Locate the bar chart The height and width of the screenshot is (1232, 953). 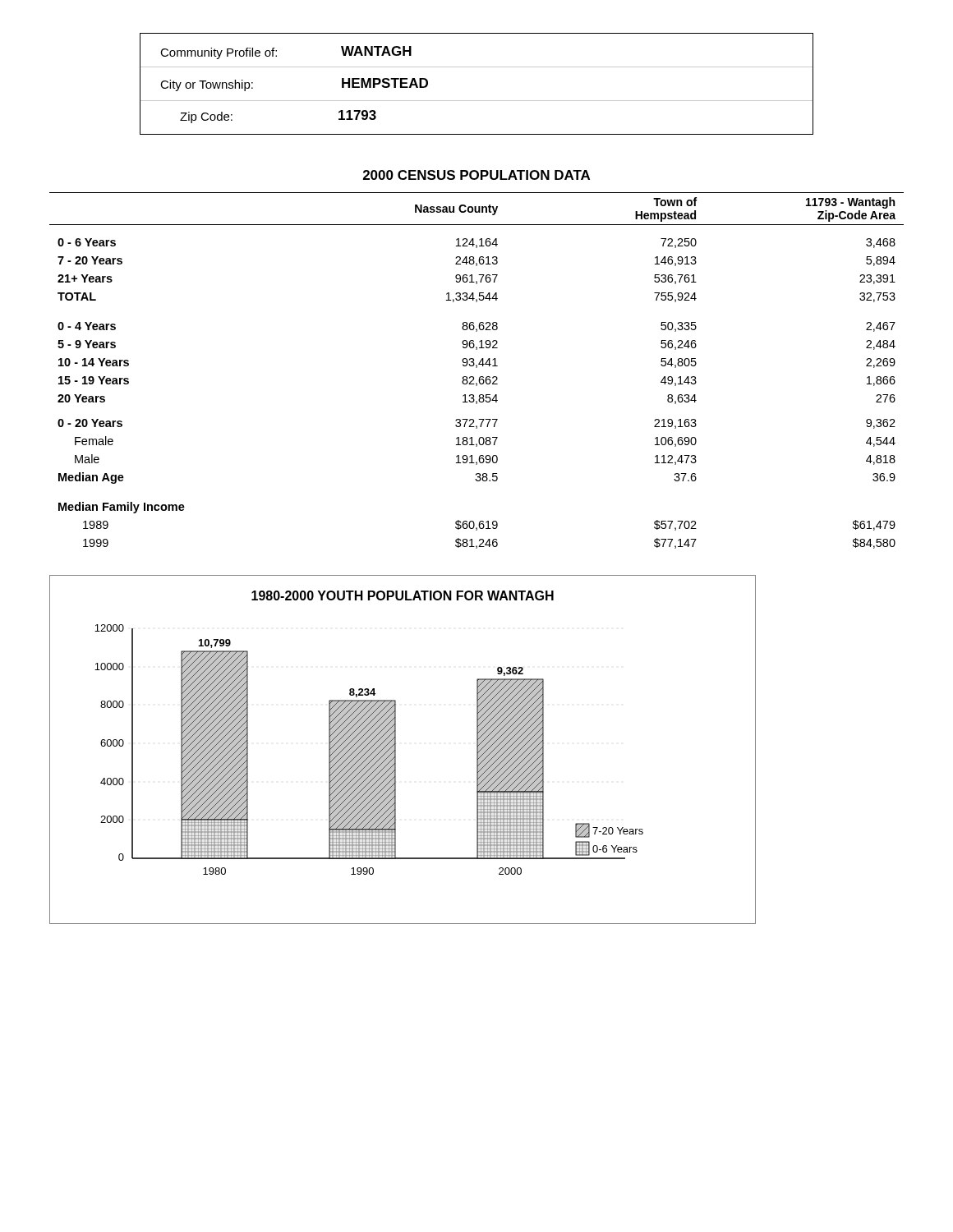coord(403,749)
